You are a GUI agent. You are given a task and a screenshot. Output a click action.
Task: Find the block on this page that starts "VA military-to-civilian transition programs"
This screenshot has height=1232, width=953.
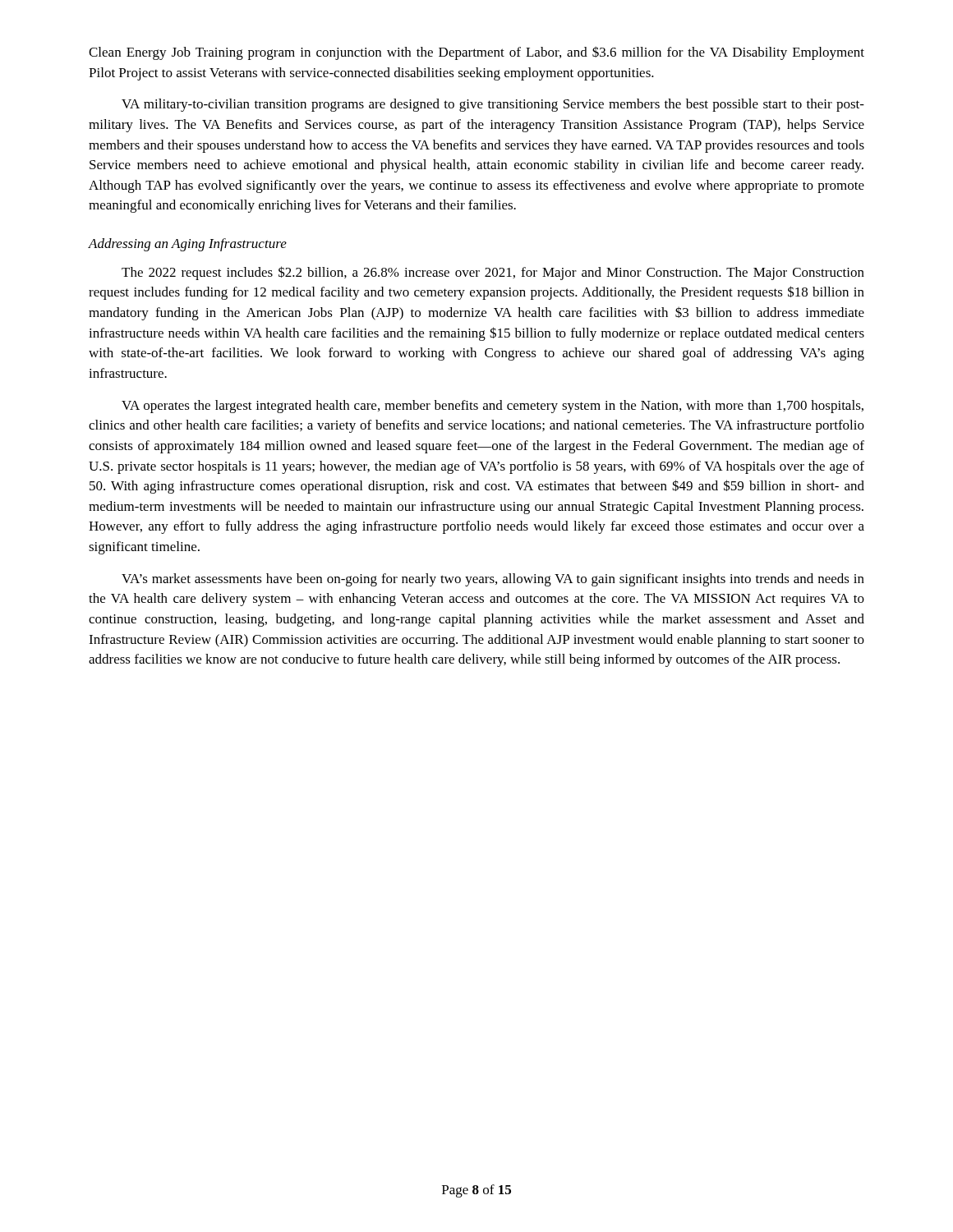tap(476, 155)
